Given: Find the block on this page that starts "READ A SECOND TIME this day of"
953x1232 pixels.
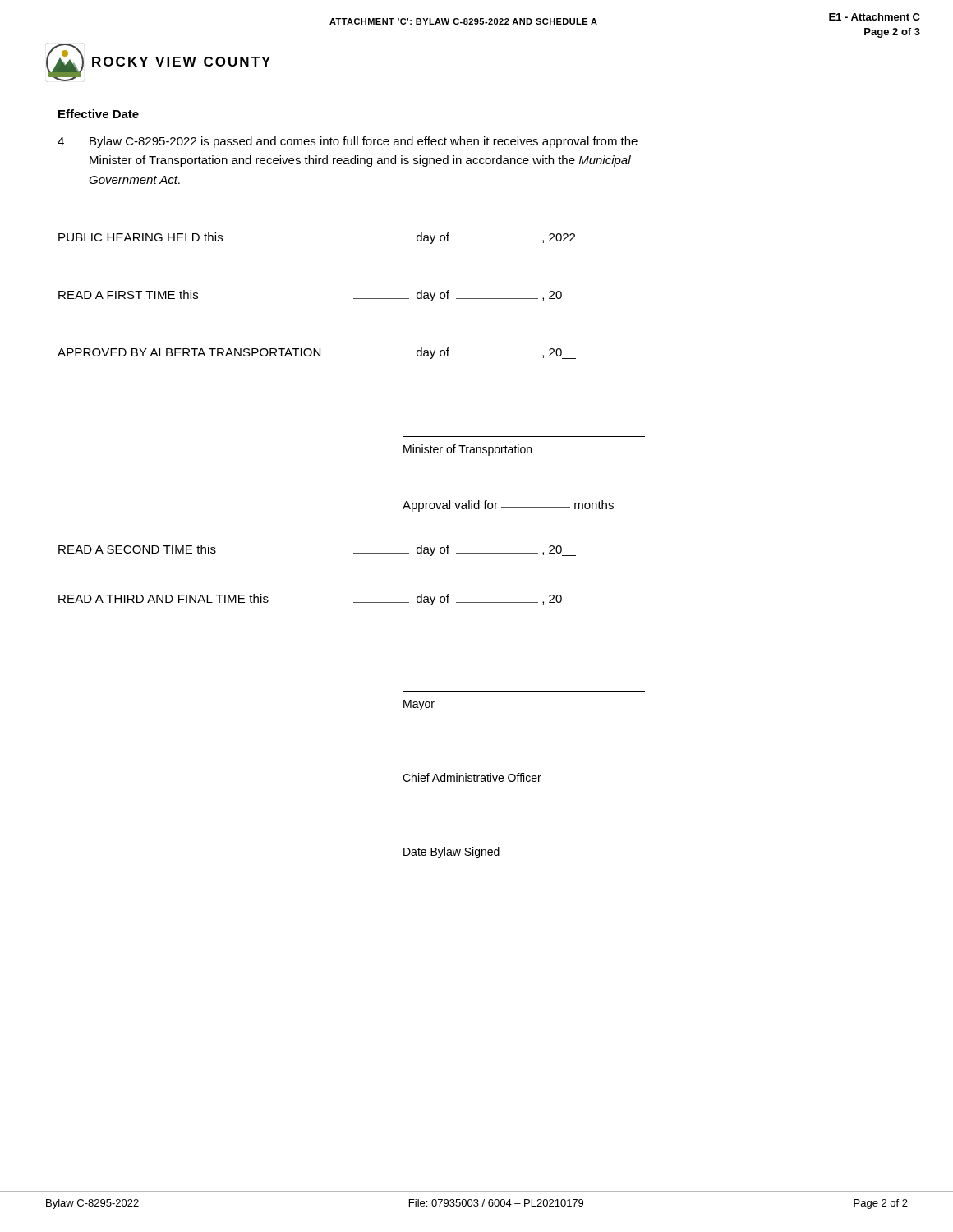Looking at the screenshot, I should click(x=136, y=552).
